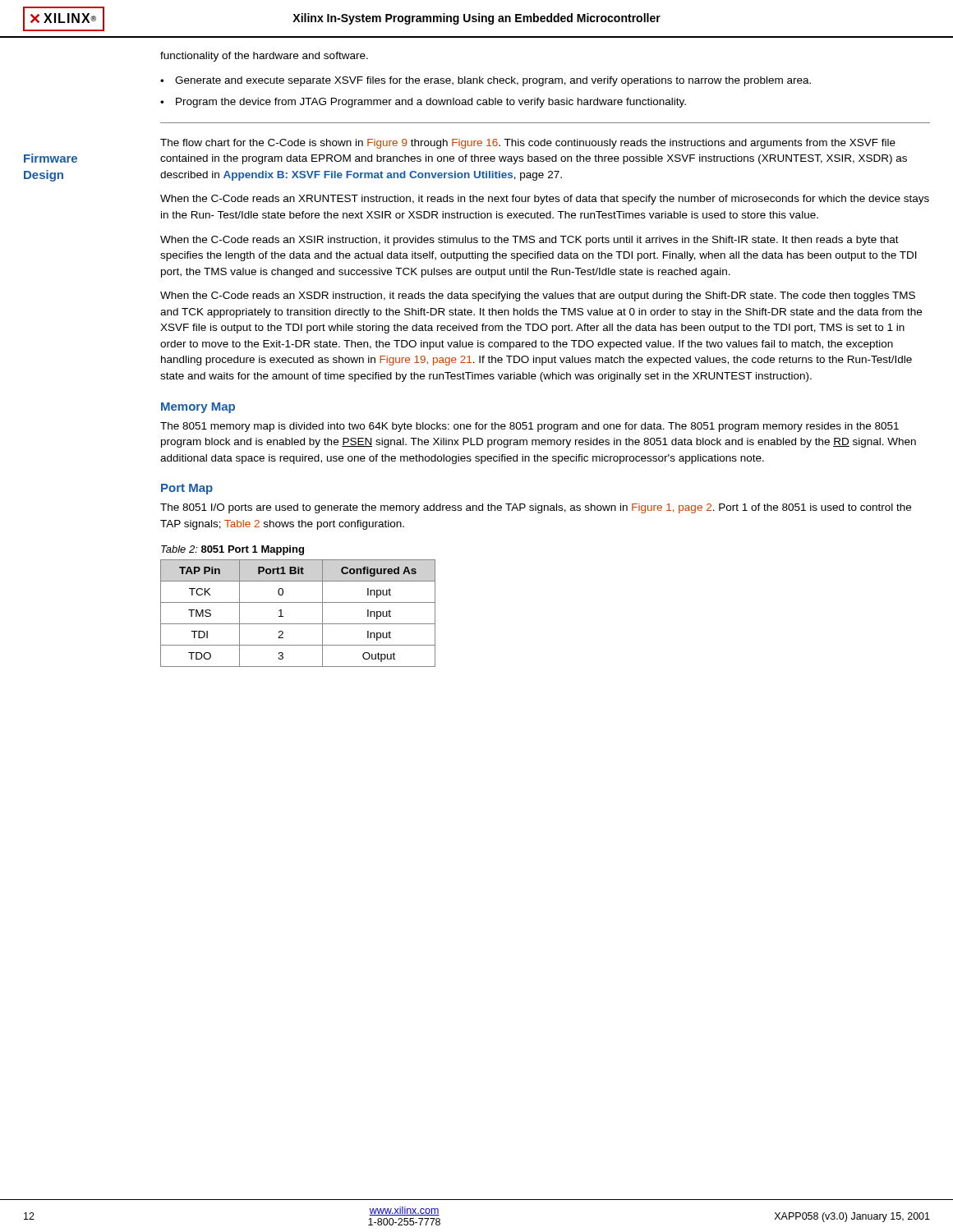Navigate to the block starting "• Generate and execute separate XSVF"
This screenshot has height=1232, width=953.
[486, 80]
